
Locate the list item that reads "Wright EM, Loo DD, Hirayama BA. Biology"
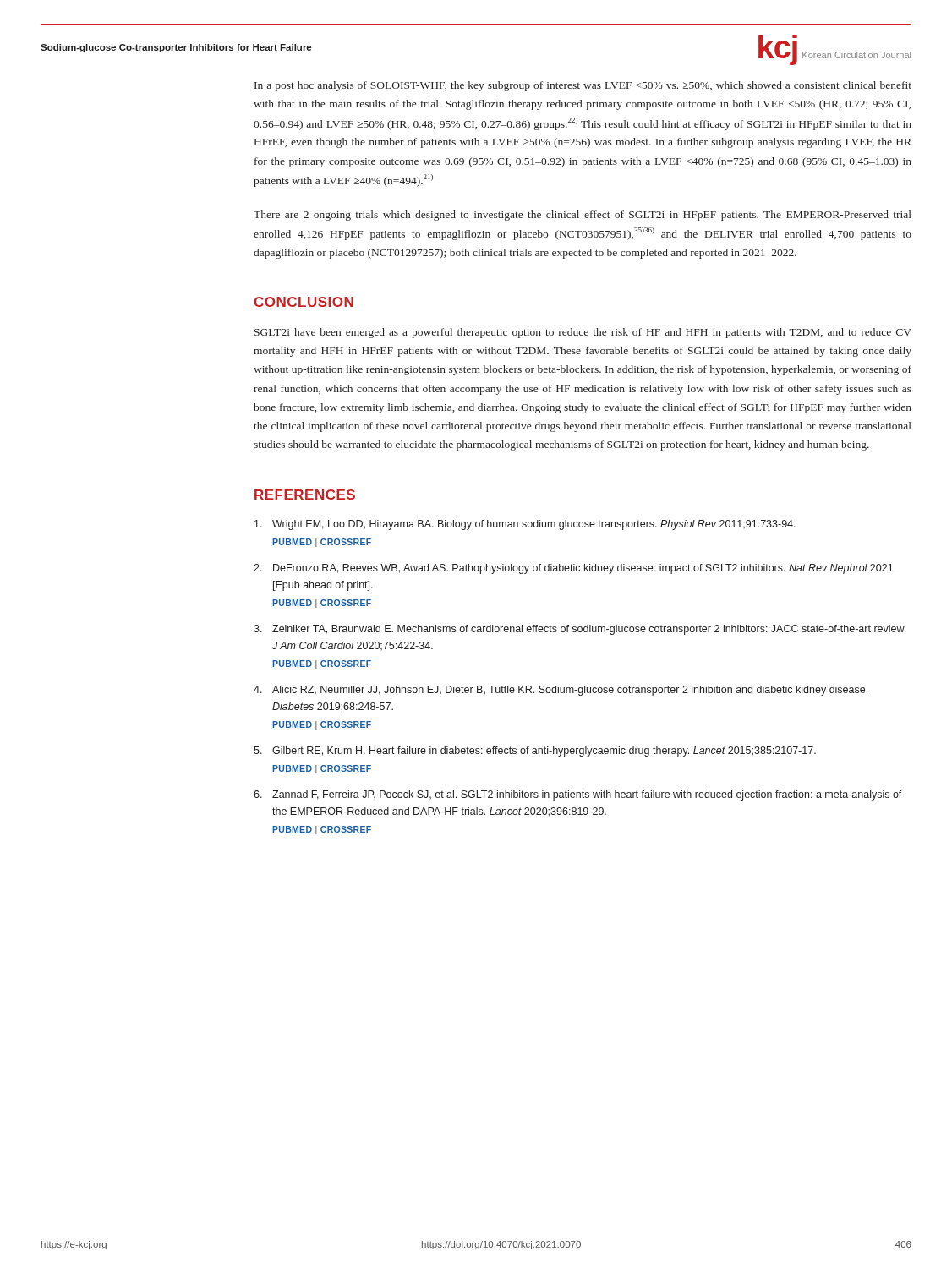(583, 533)
